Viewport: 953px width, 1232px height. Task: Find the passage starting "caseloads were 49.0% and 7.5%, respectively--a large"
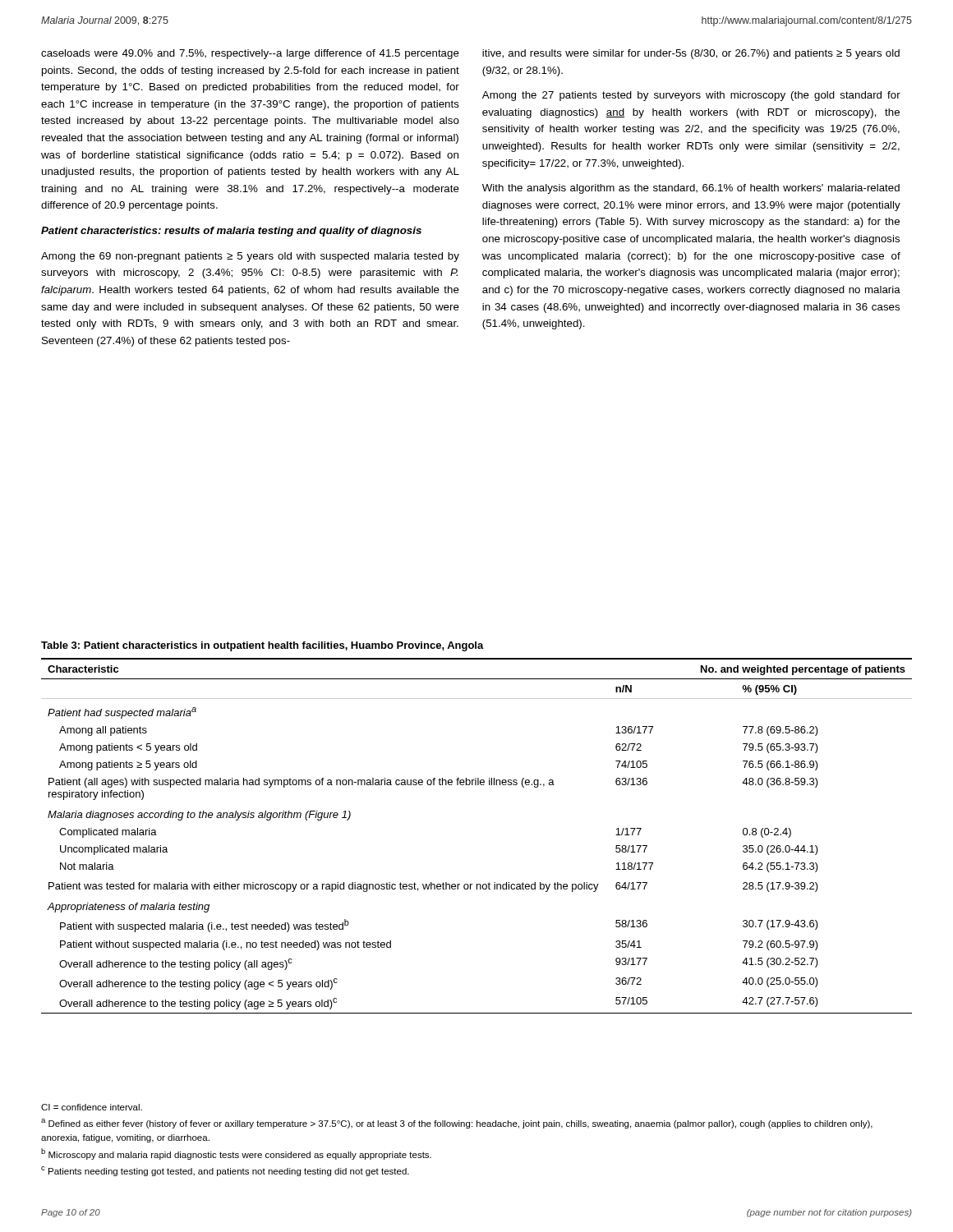pyautogui.click(x=250, y=130)
